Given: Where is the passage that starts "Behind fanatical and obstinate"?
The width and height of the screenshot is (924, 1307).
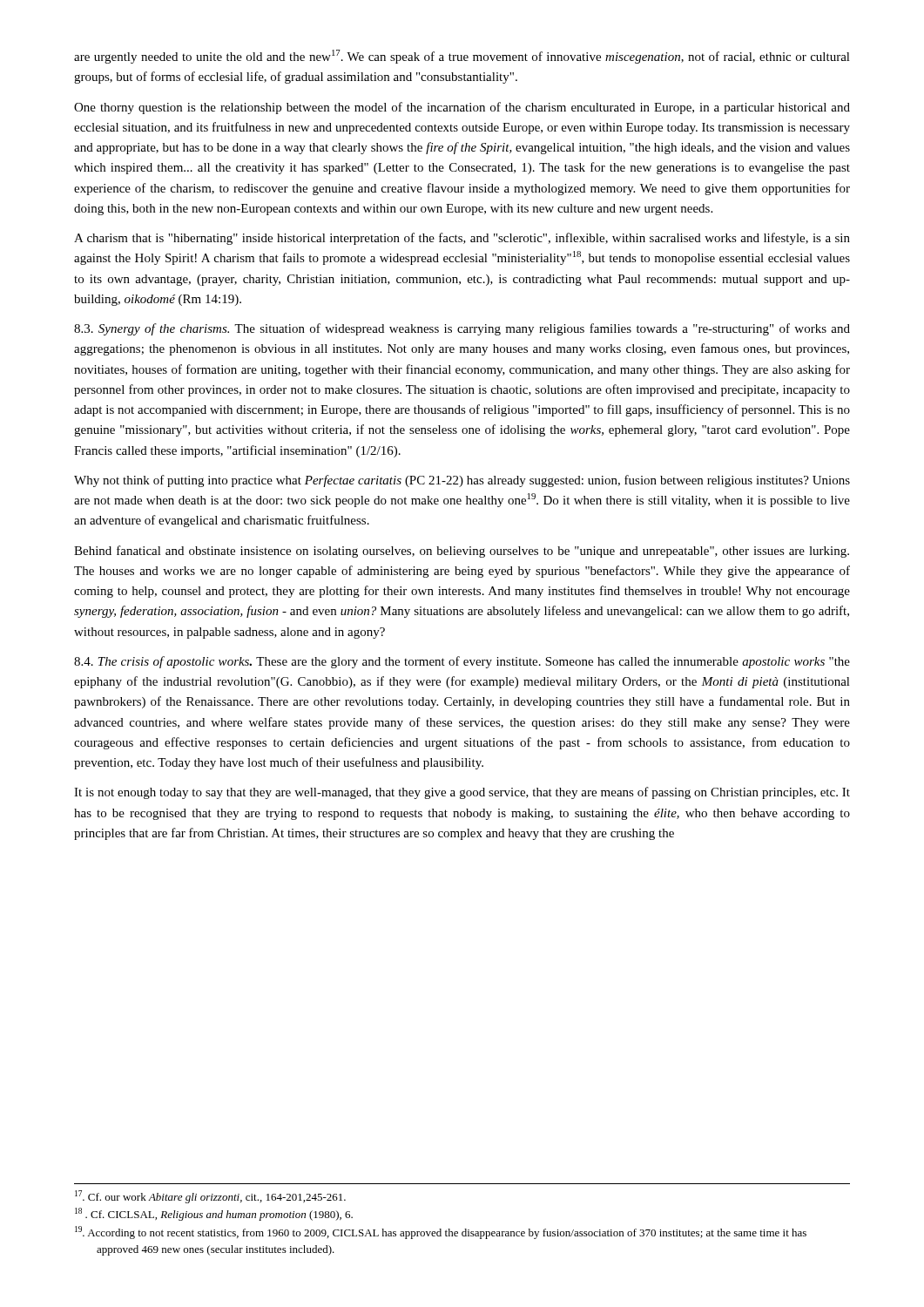Looking at the screenshot, I should click(462, 591).
